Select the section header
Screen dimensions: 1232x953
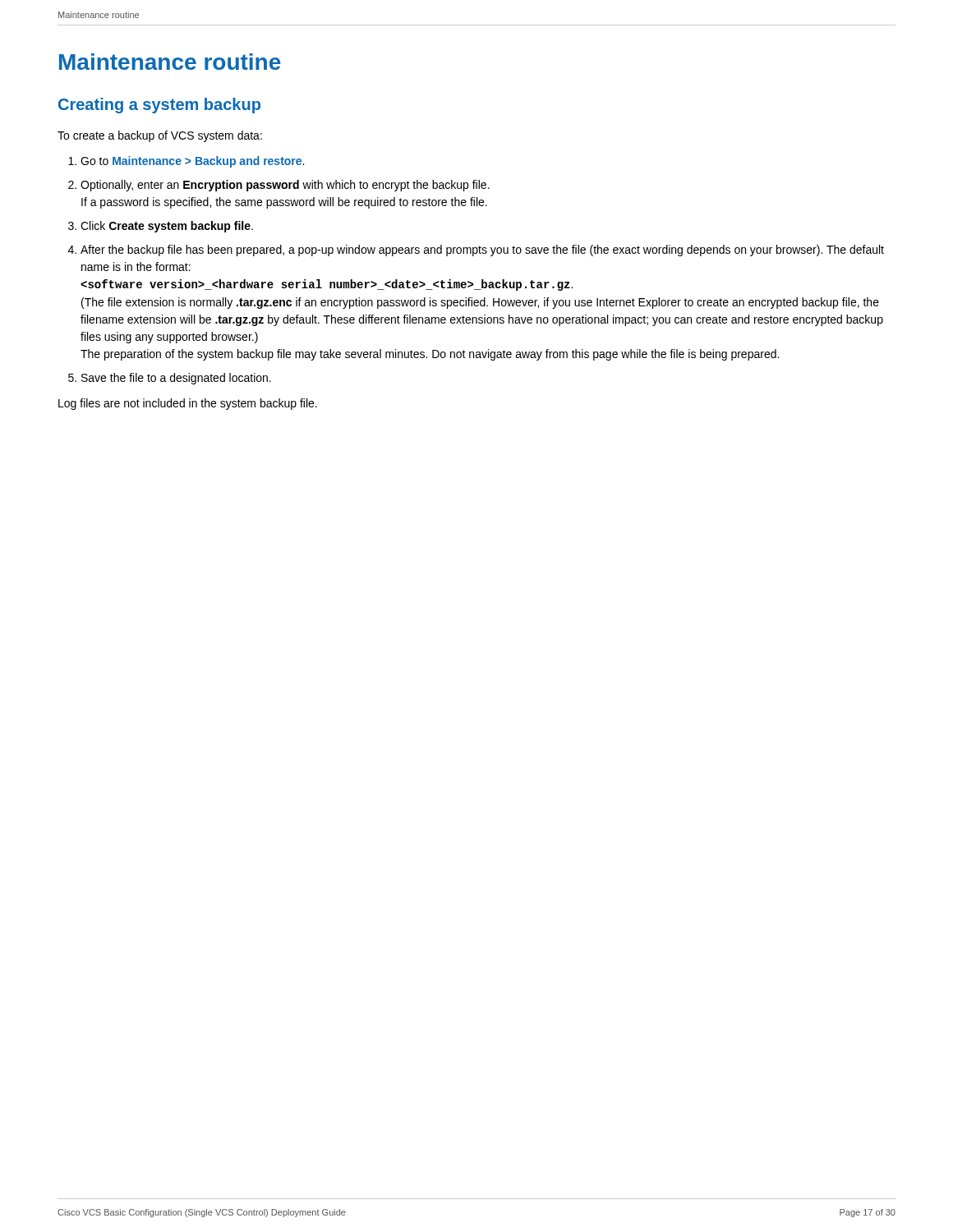pos(476,105)
